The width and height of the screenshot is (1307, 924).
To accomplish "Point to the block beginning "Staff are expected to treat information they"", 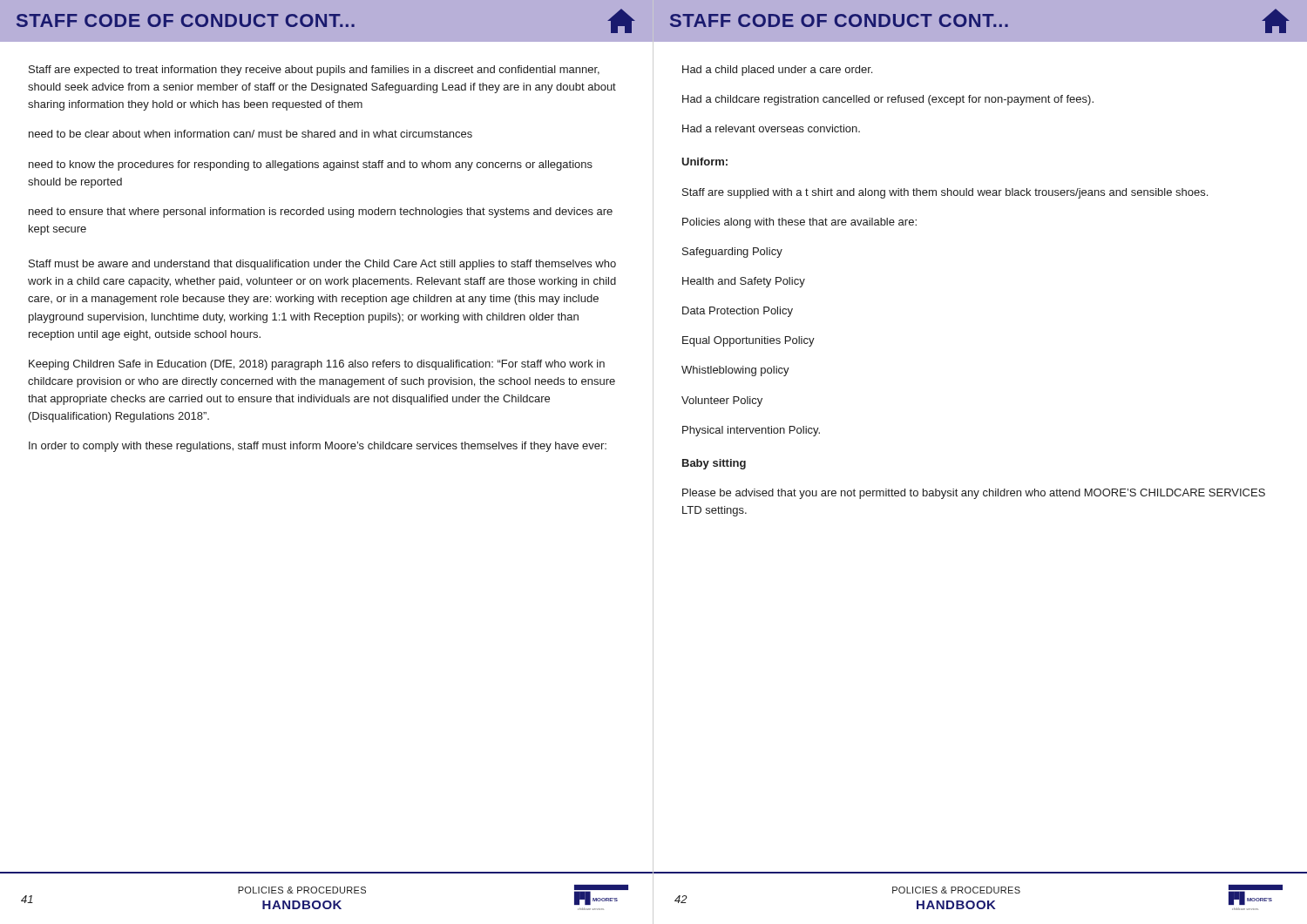I will pos(326,87).
